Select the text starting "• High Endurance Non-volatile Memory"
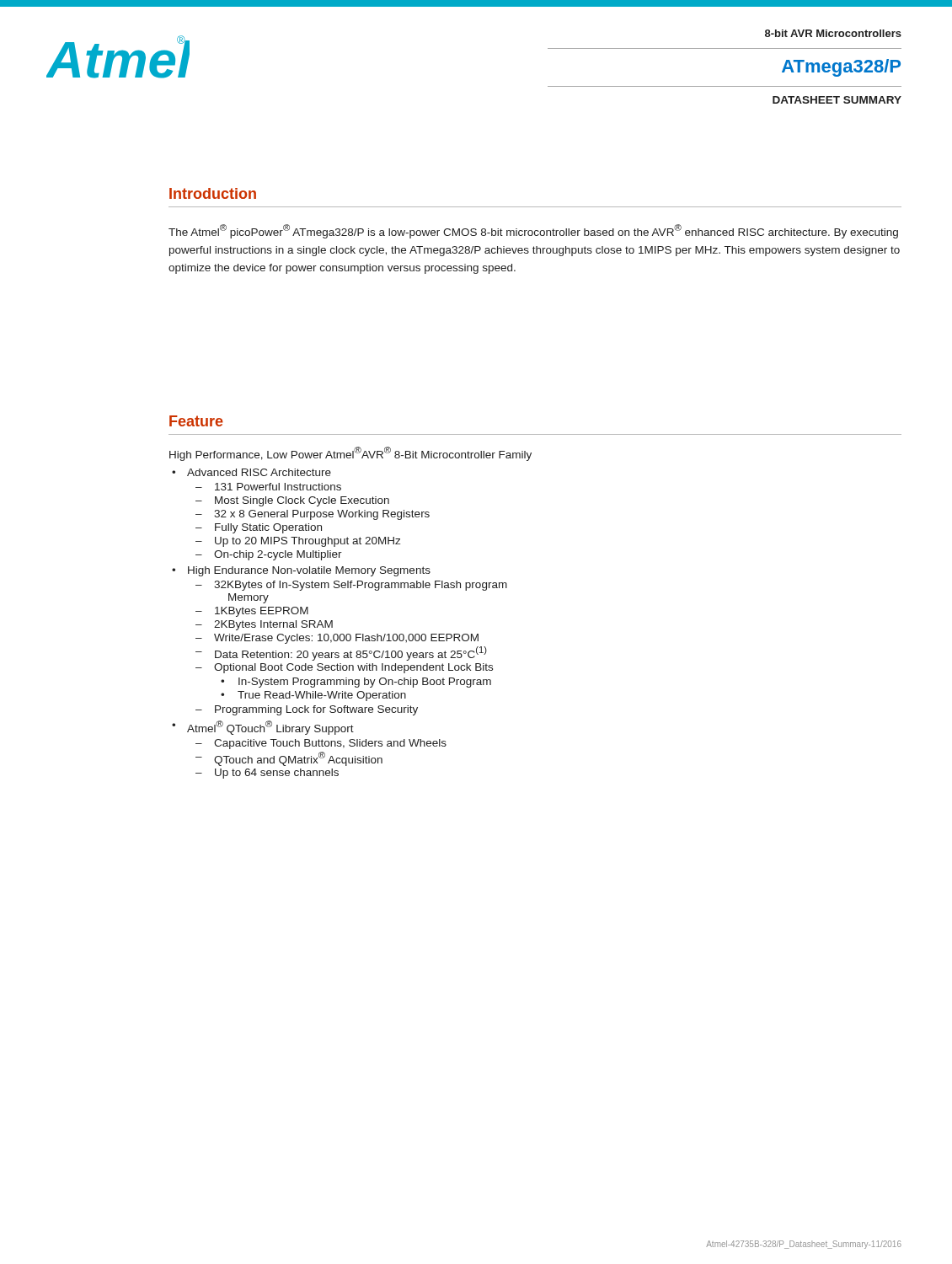This screenshot has height=1264, width=952. 301,571
